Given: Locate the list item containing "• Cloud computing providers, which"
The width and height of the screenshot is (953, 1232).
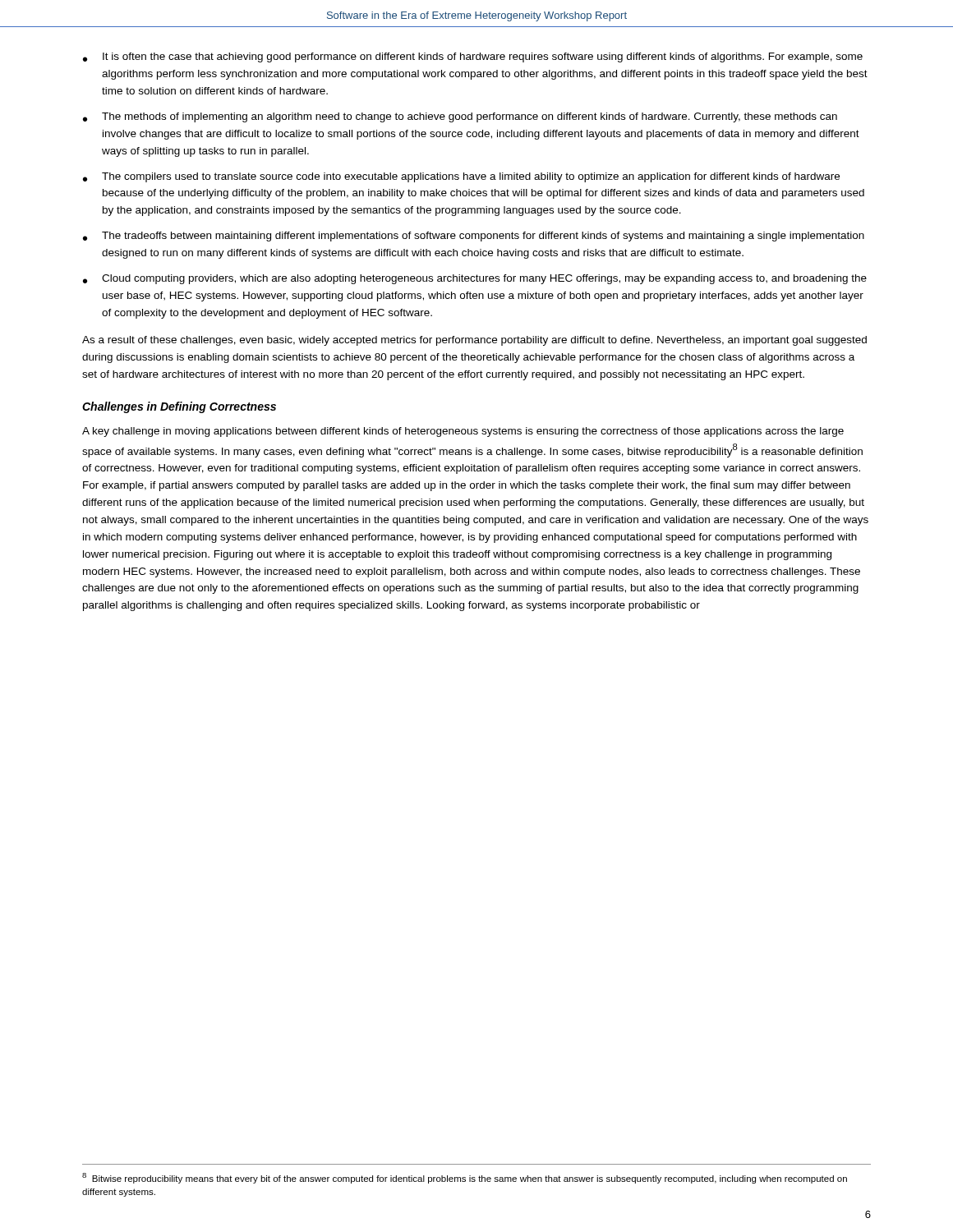Looking at the screenshot, I should tap(476, 296).
